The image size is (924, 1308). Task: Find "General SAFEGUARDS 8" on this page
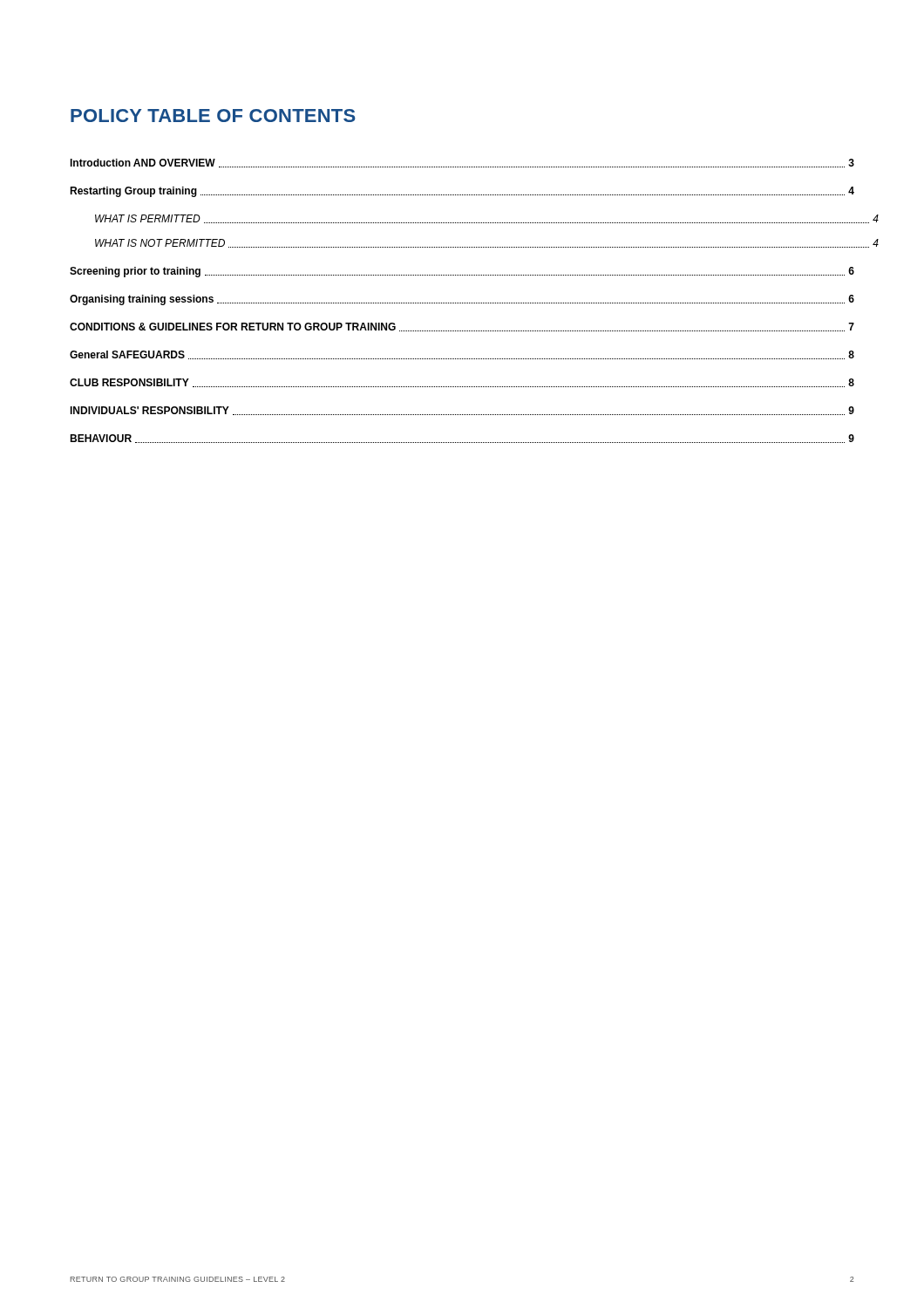click(x=462, y=355)
